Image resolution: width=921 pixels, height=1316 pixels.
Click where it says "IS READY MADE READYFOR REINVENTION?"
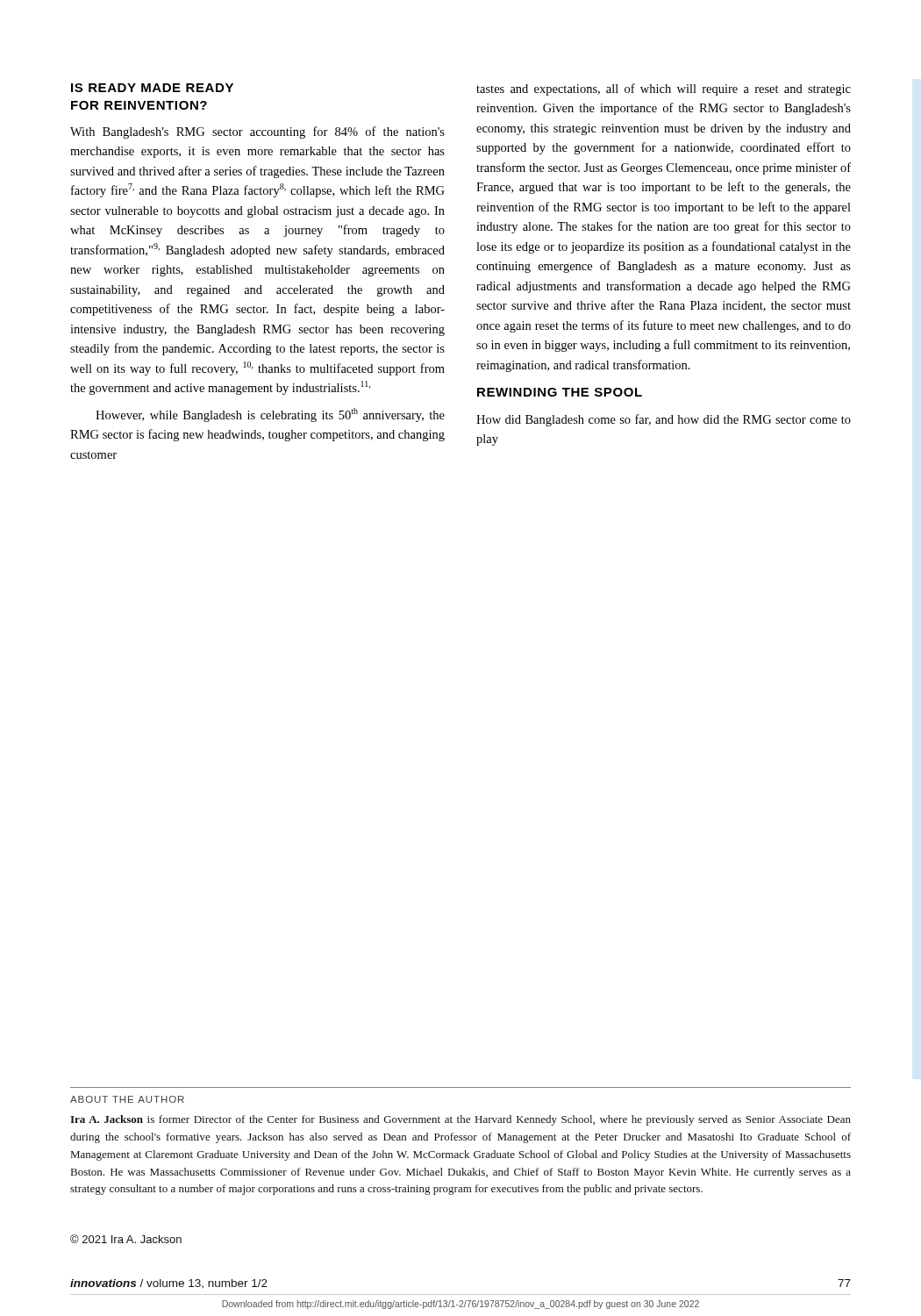pyautogui.click(x=152, y=88)
